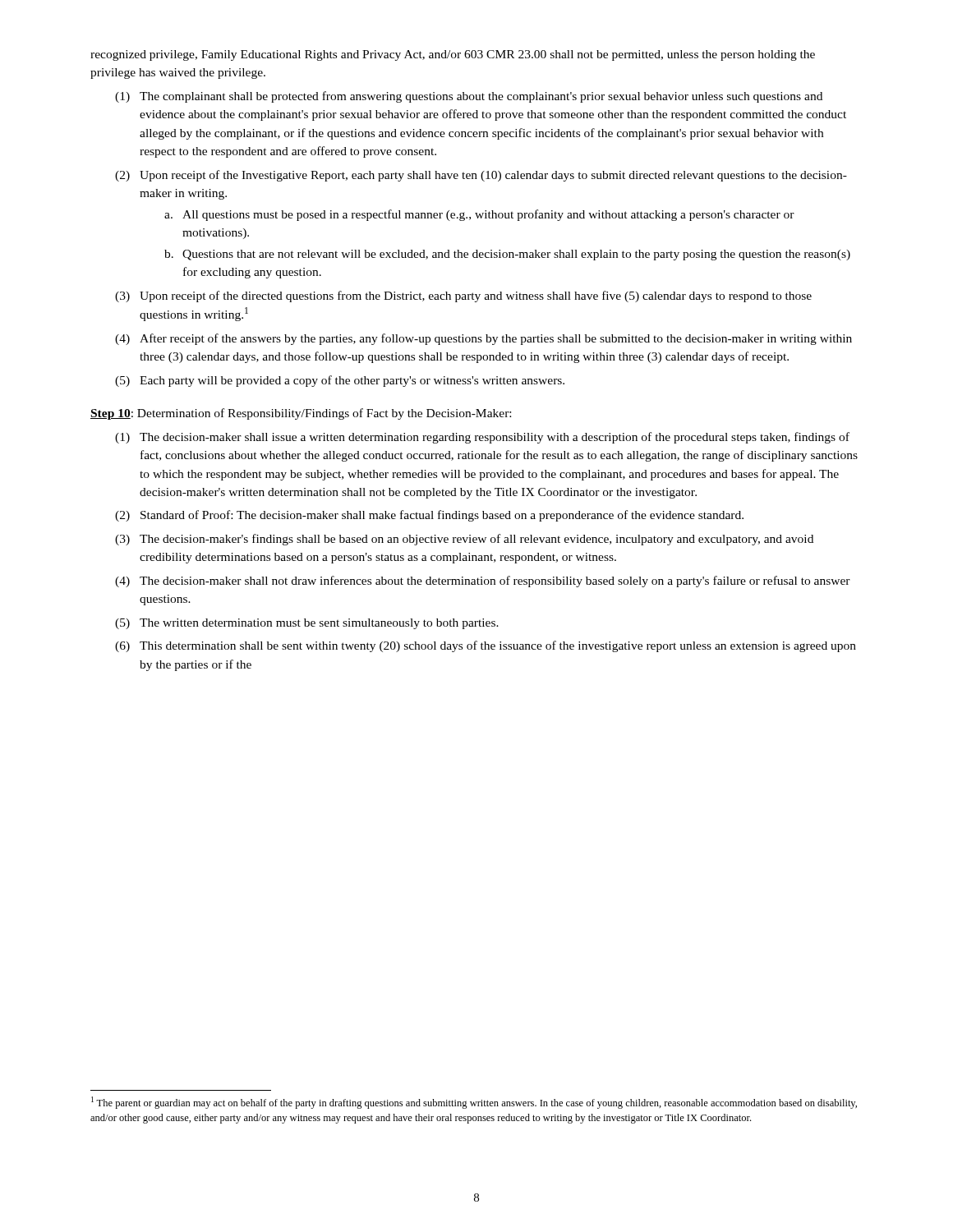The image size is (953, 1232).
Task: Where is the passage that starts "(4) The decision-maker shall not draw inferences about"?
Action: click(489, 590)
